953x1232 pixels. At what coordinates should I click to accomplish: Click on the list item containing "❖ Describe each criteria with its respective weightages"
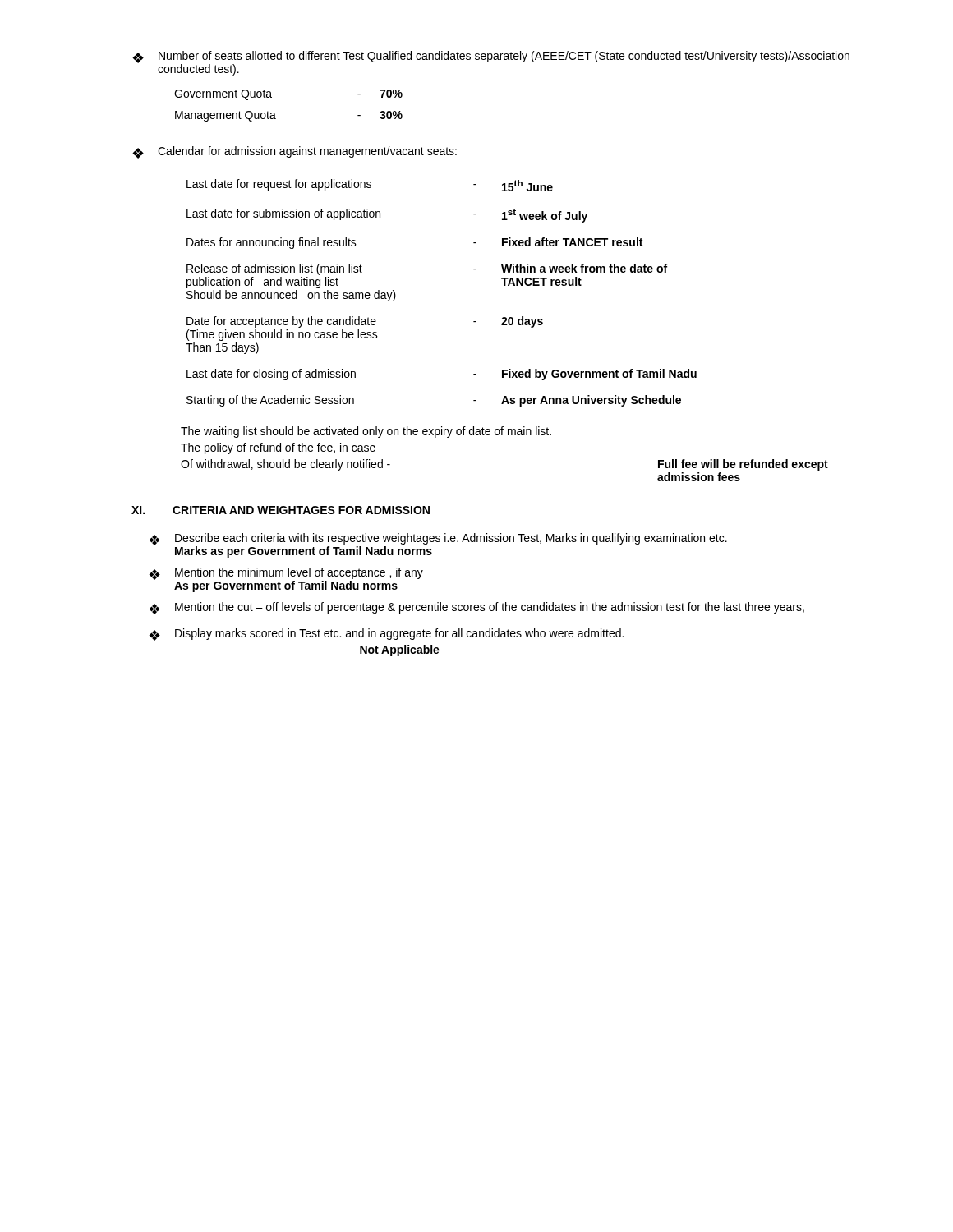tap(438, 545)
